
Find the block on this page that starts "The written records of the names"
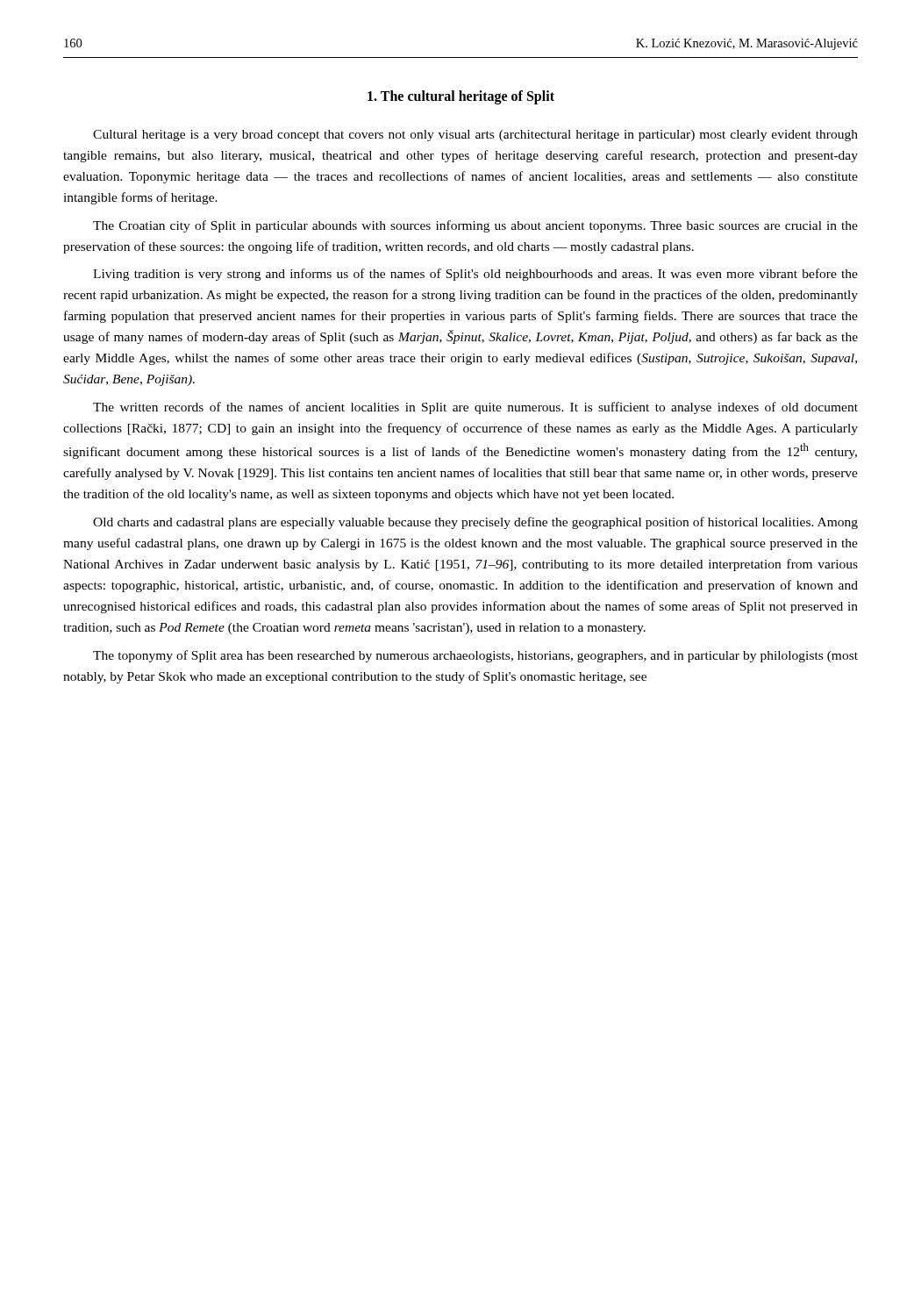460,450
